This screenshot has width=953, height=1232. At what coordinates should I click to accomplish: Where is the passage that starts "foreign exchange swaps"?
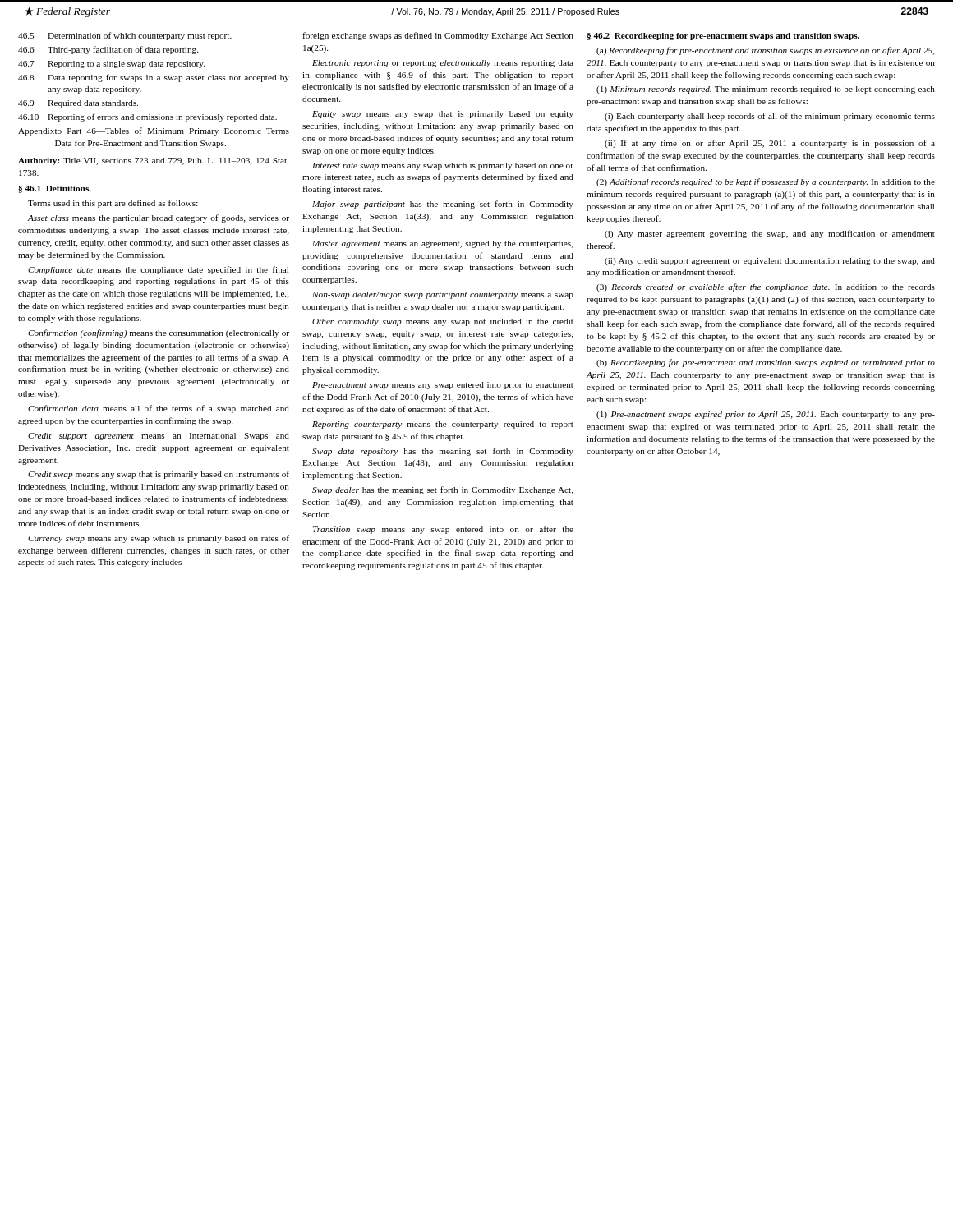(x=438, y=301)
